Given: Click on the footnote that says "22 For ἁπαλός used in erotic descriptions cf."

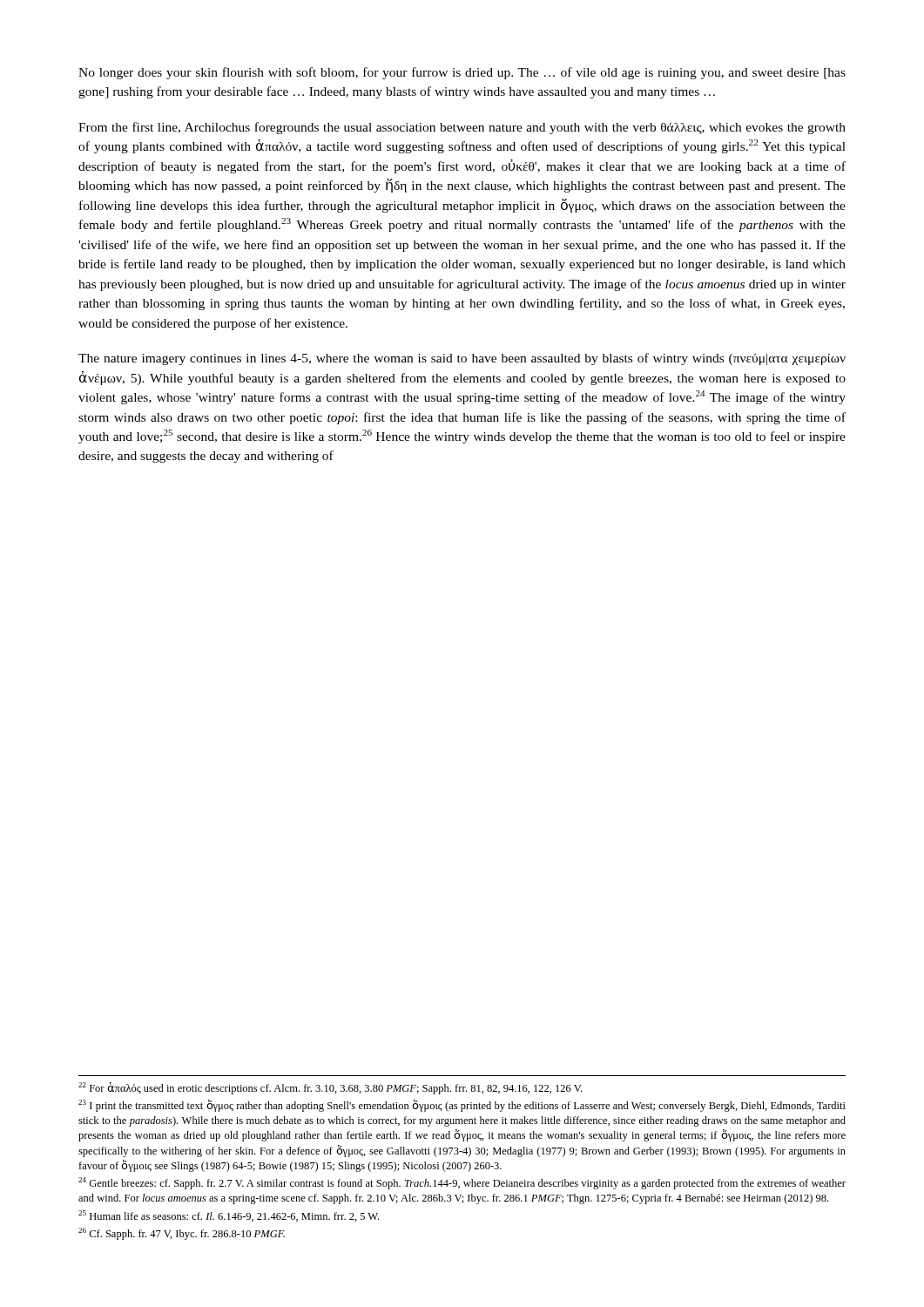Looking at the screenshot, I should point(331,1087).
